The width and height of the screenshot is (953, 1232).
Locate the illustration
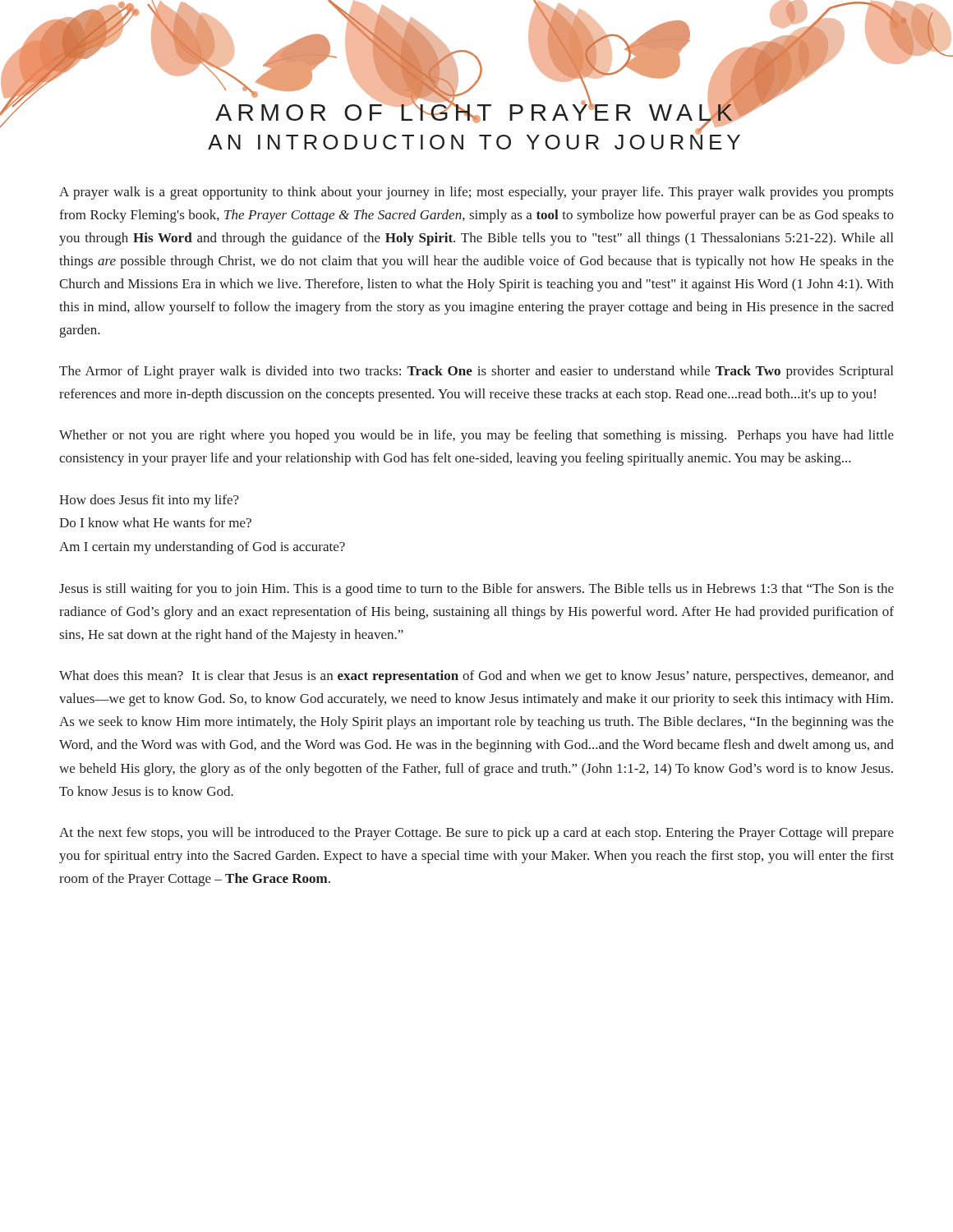click(476, 78)
